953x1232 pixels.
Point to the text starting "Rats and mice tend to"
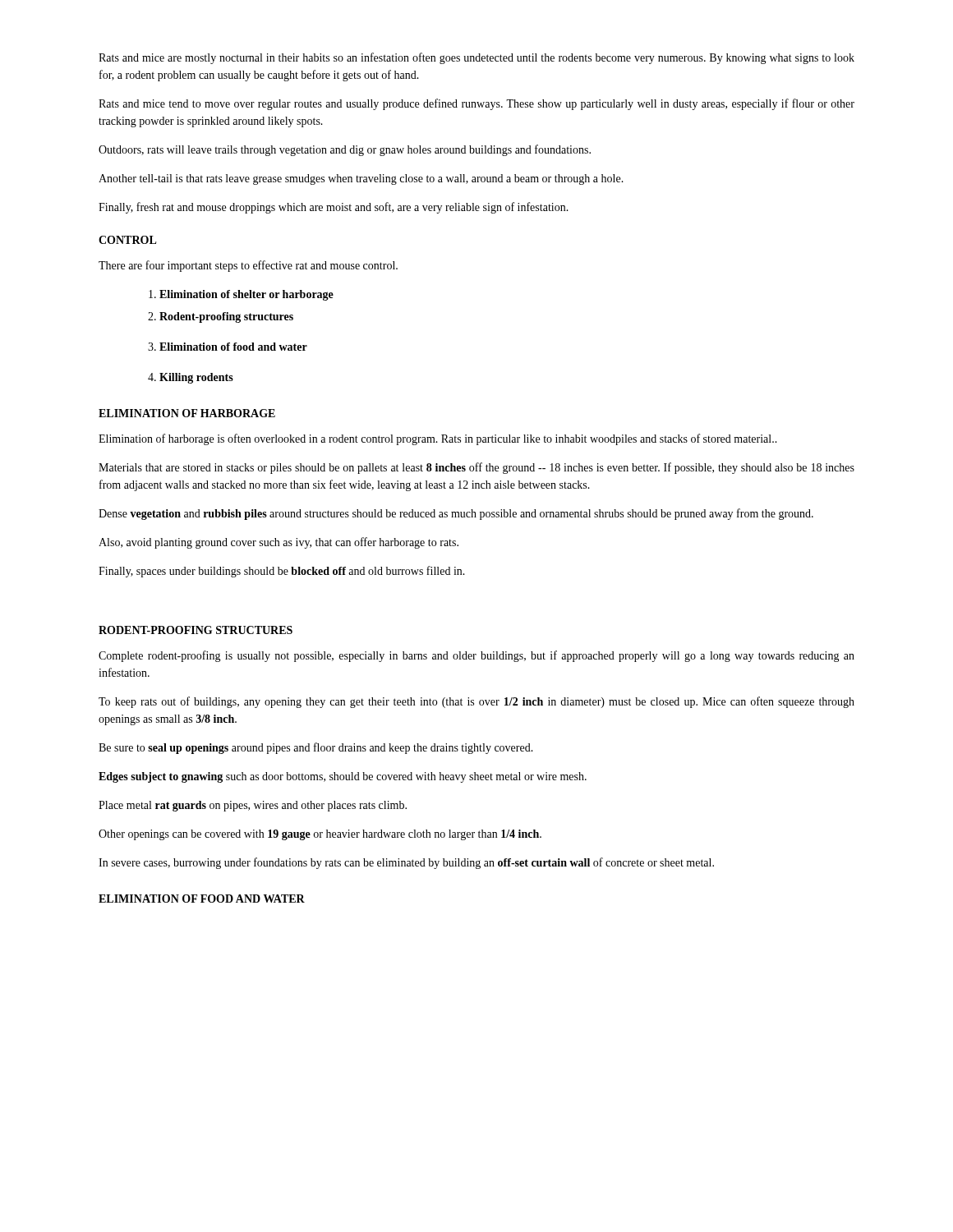click(x=476, y=112)
